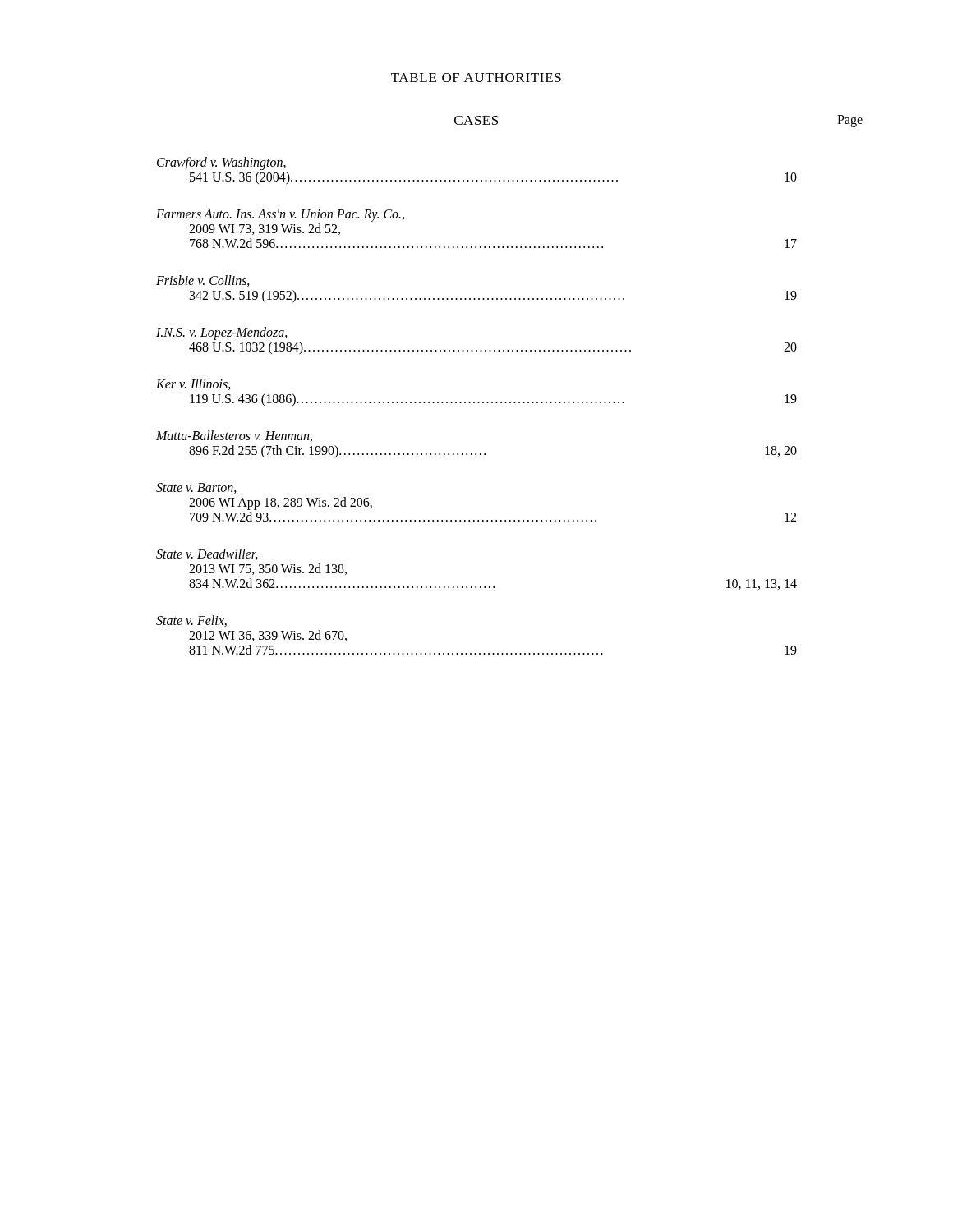Find the block on this page that starts "State v. Felix,"

[191, 621]
